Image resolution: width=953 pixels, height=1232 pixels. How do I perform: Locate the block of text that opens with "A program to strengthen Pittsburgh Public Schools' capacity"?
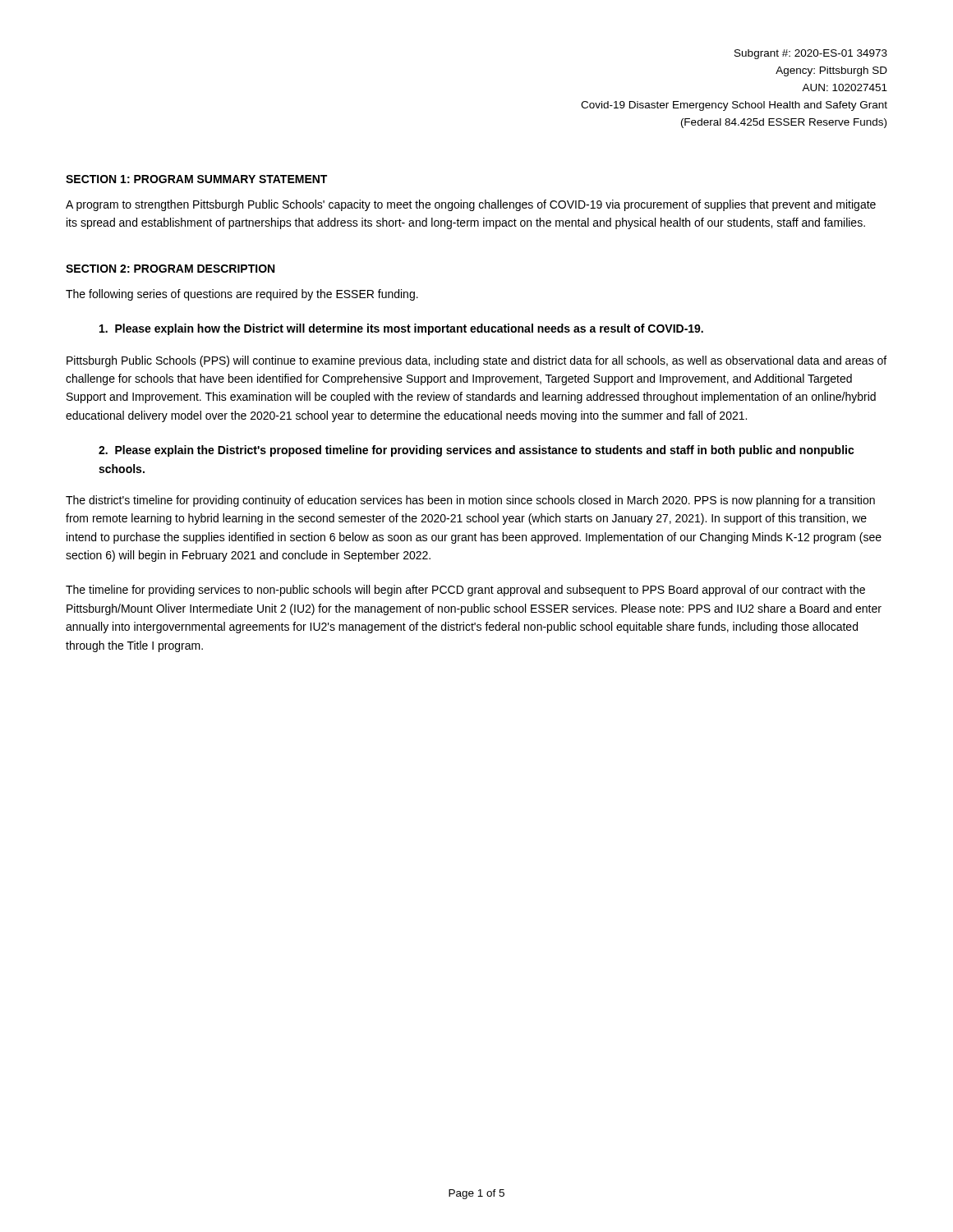point(471,214)
